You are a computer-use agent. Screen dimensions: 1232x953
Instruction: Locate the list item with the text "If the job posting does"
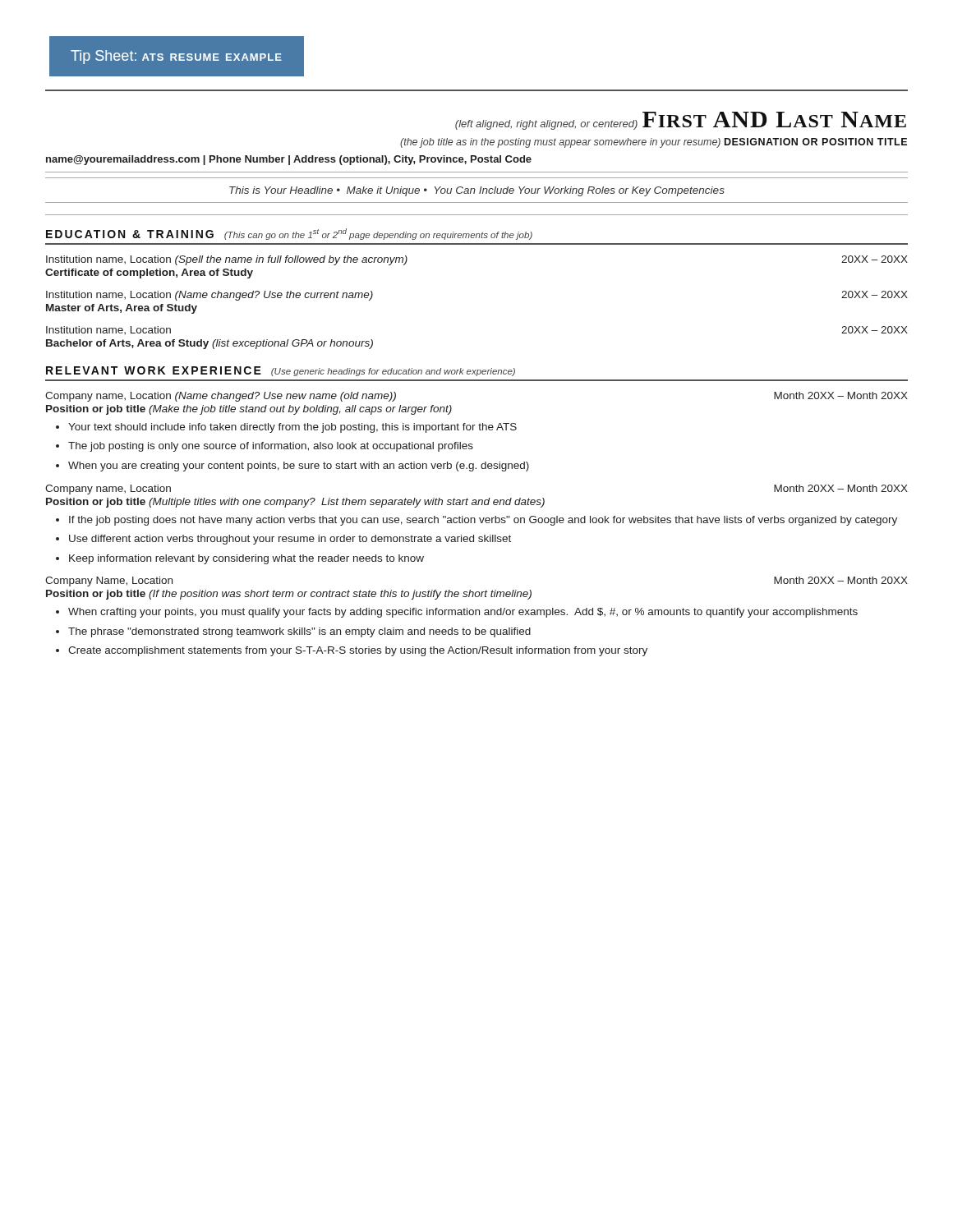483,519
